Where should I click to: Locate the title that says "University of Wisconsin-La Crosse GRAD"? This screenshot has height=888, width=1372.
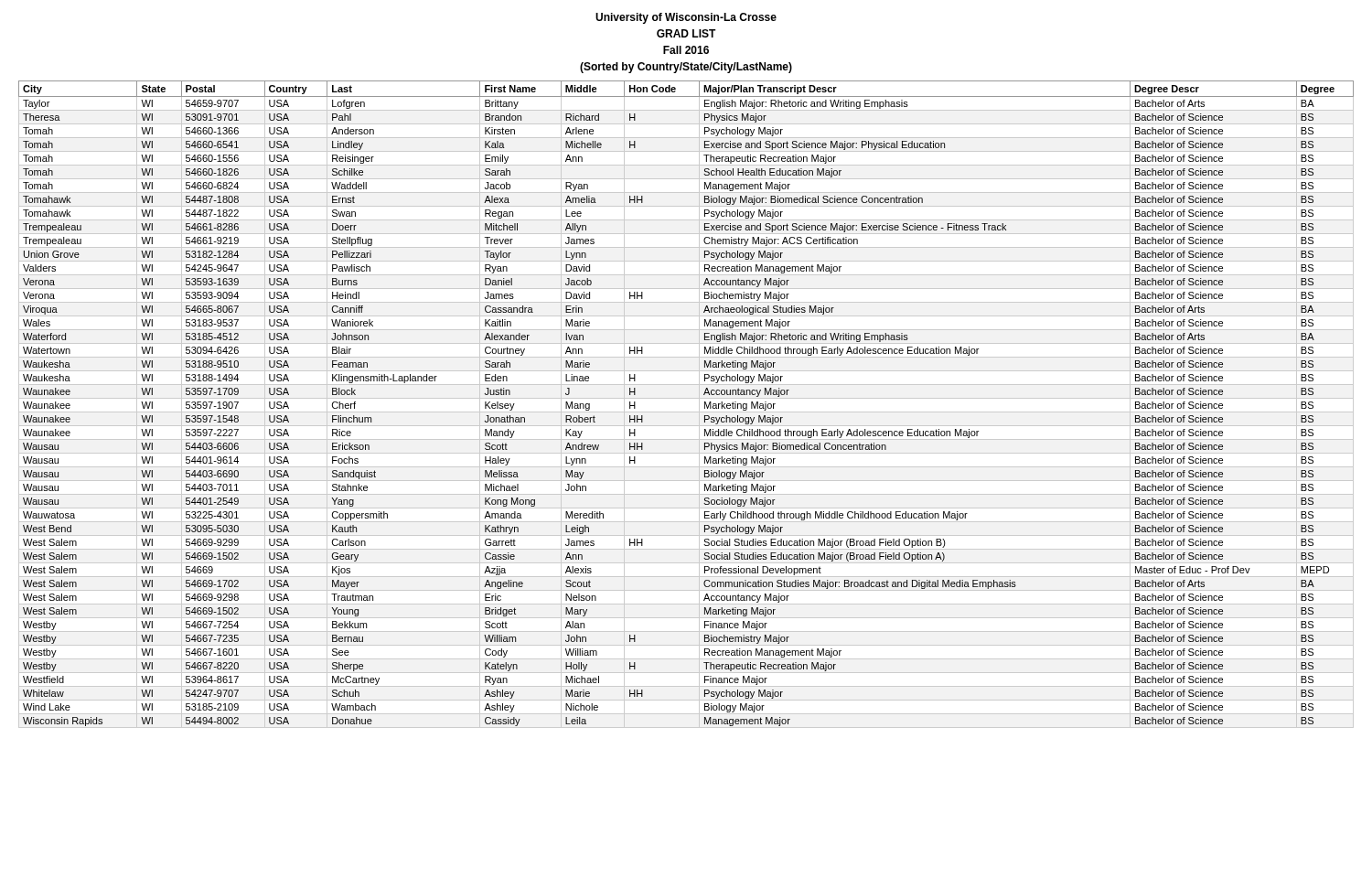point(686,42)
